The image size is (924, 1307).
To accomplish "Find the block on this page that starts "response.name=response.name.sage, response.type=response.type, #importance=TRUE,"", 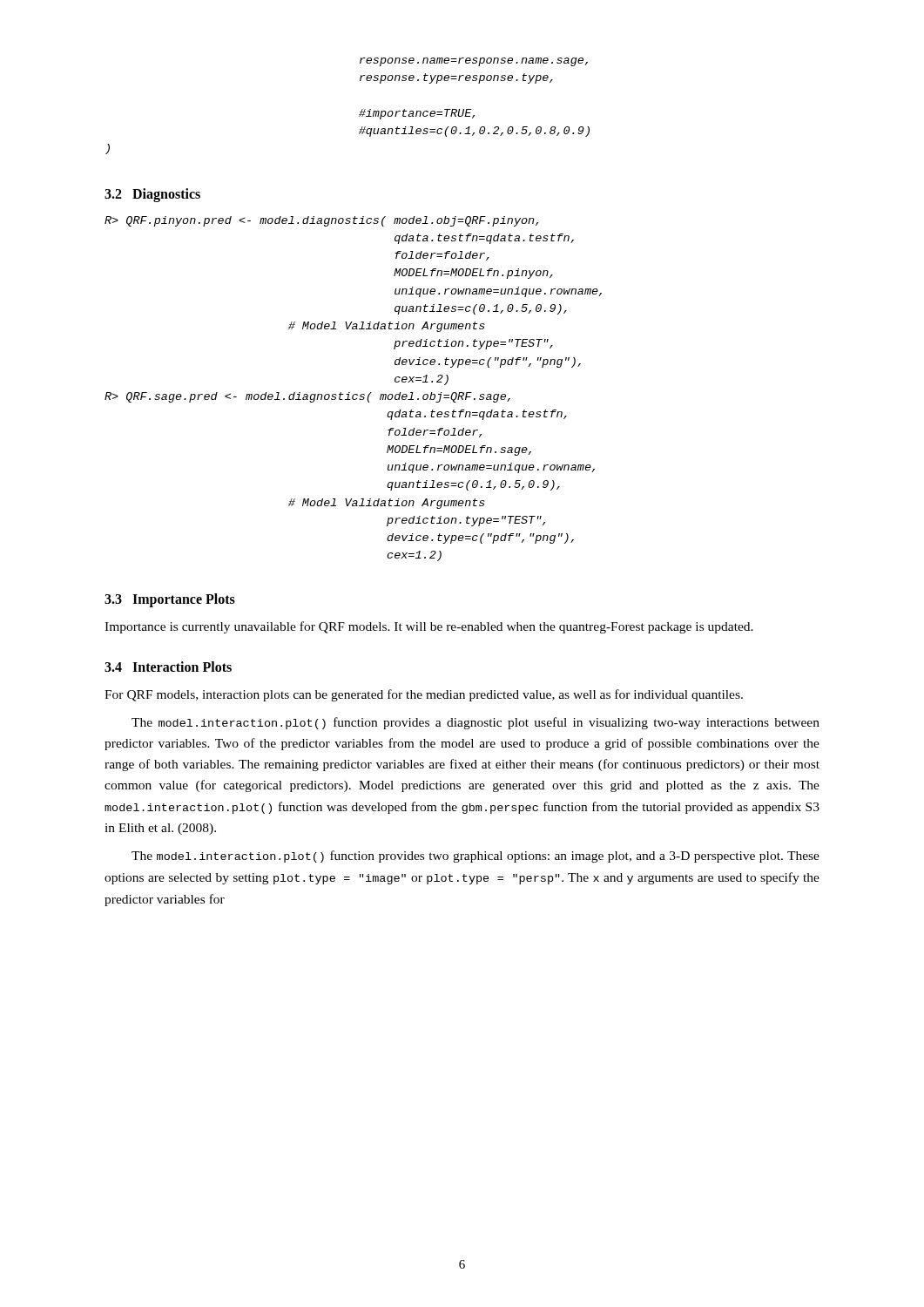I will point(462,105).
